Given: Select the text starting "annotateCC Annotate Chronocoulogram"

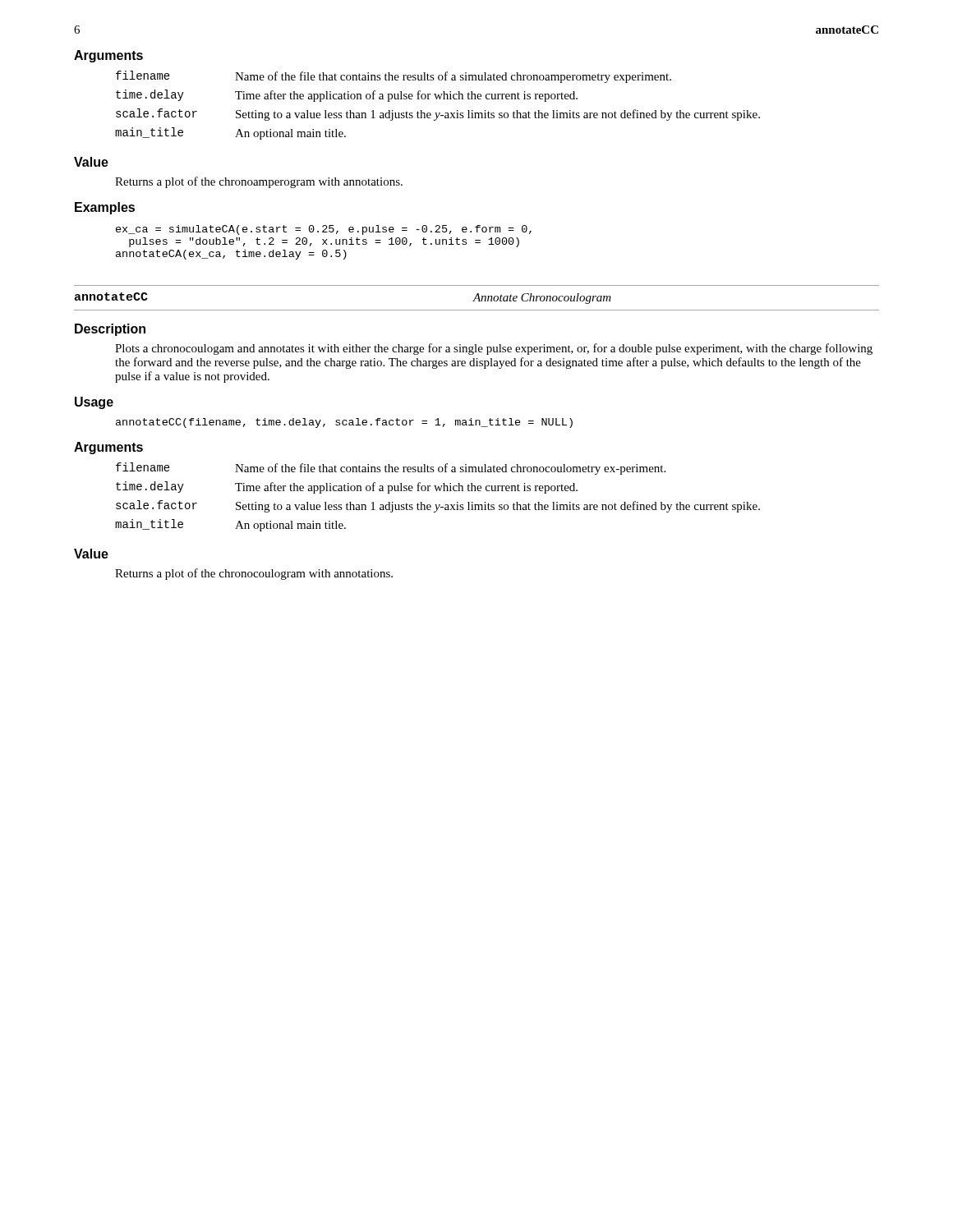Looking at the screenshot, I should (476, 298).
